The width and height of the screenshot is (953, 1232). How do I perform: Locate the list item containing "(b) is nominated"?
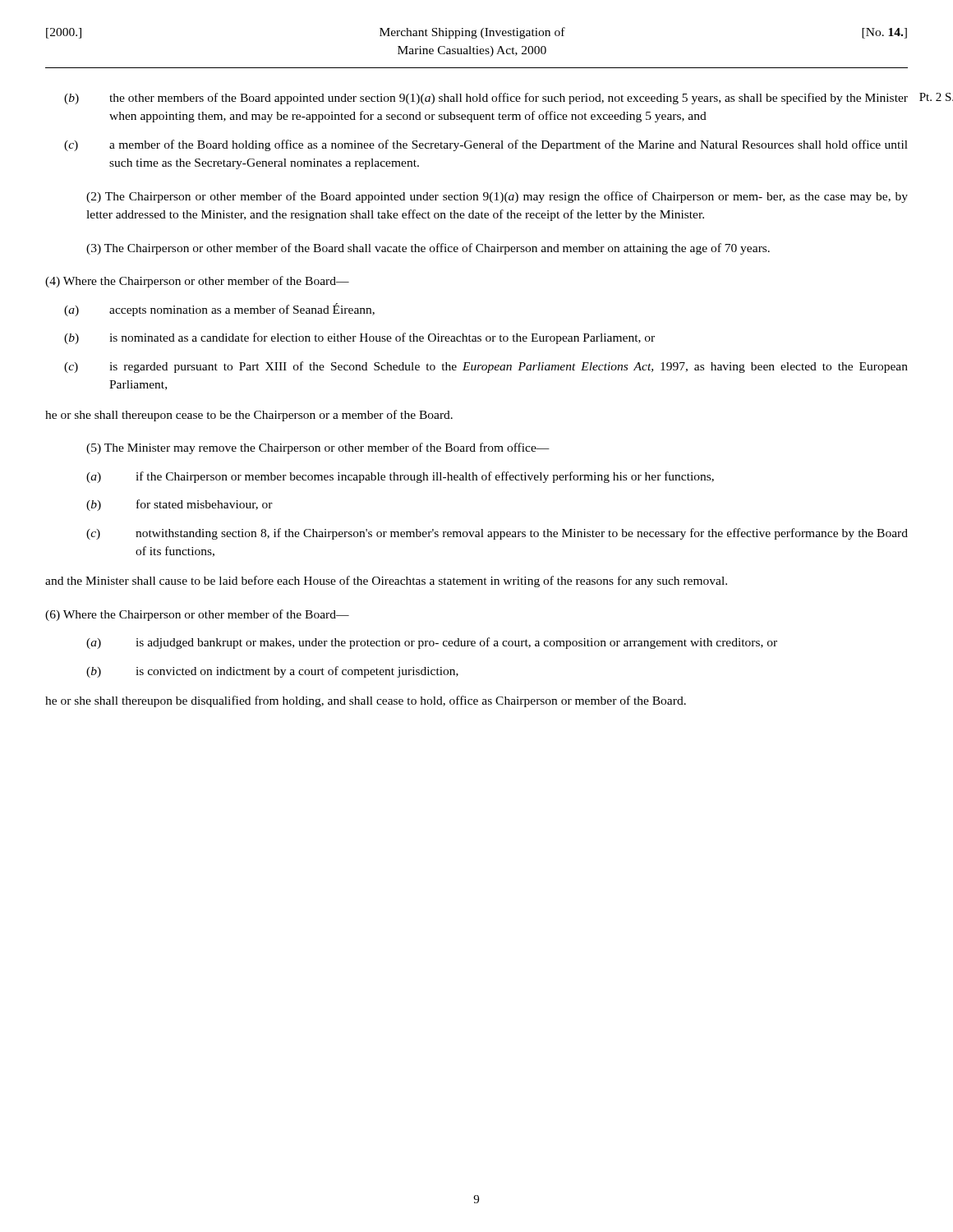click(x=382, y=338)
